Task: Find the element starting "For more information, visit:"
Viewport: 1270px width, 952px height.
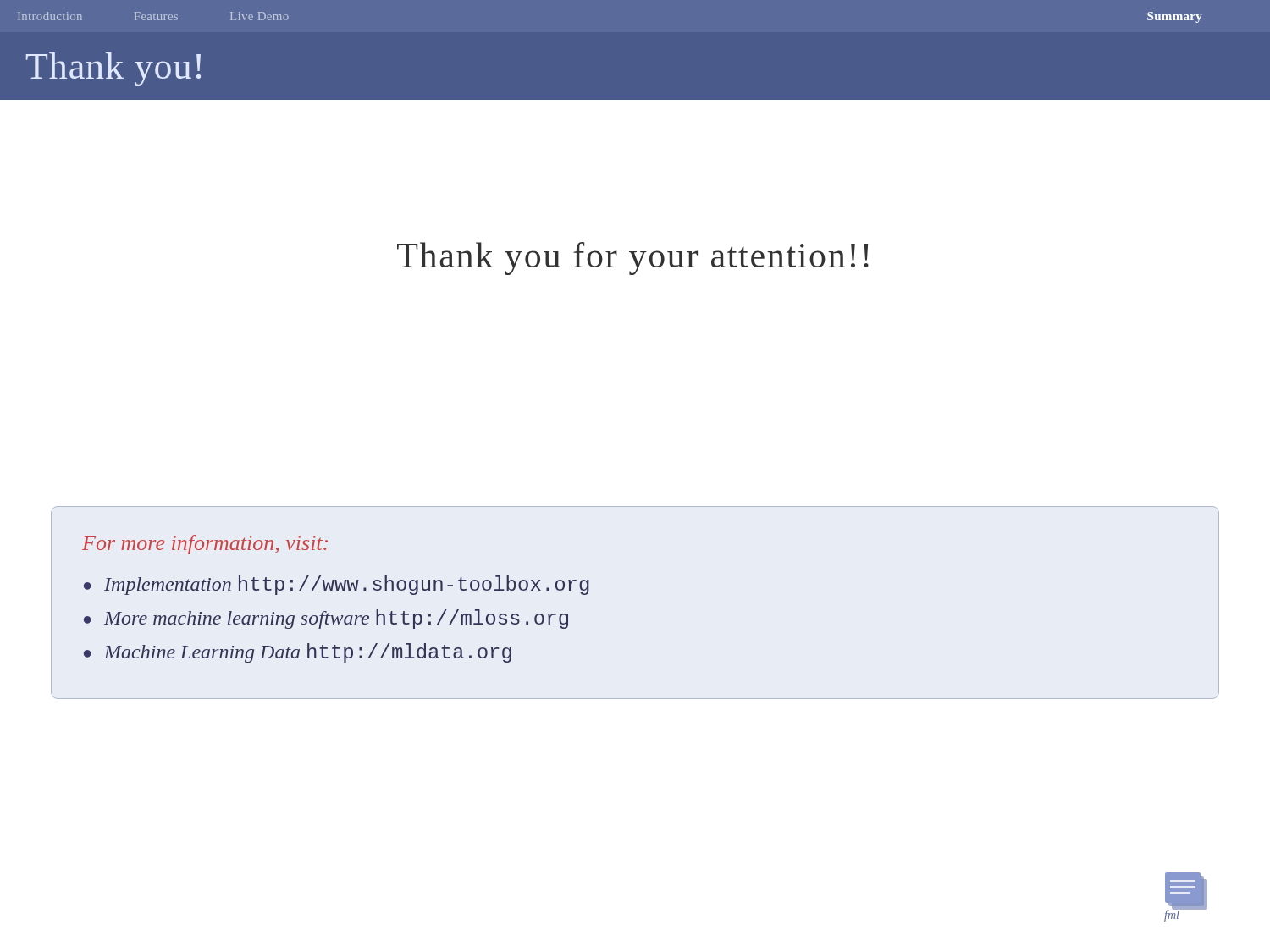Action: click(206, 543)
